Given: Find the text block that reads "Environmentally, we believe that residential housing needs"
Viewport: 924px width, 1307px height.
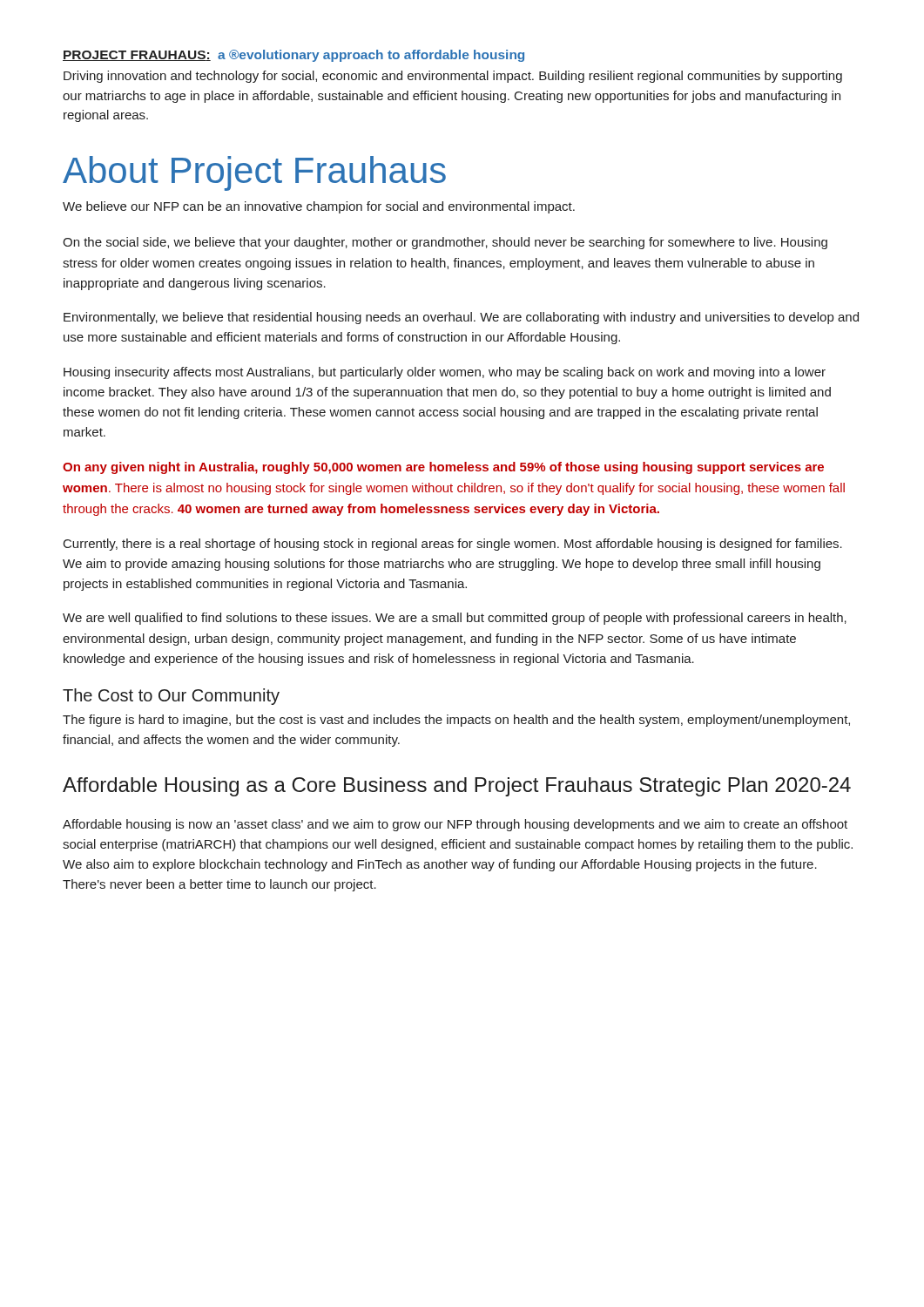Looking at the screenshot, I should click(x=461, y=327).
